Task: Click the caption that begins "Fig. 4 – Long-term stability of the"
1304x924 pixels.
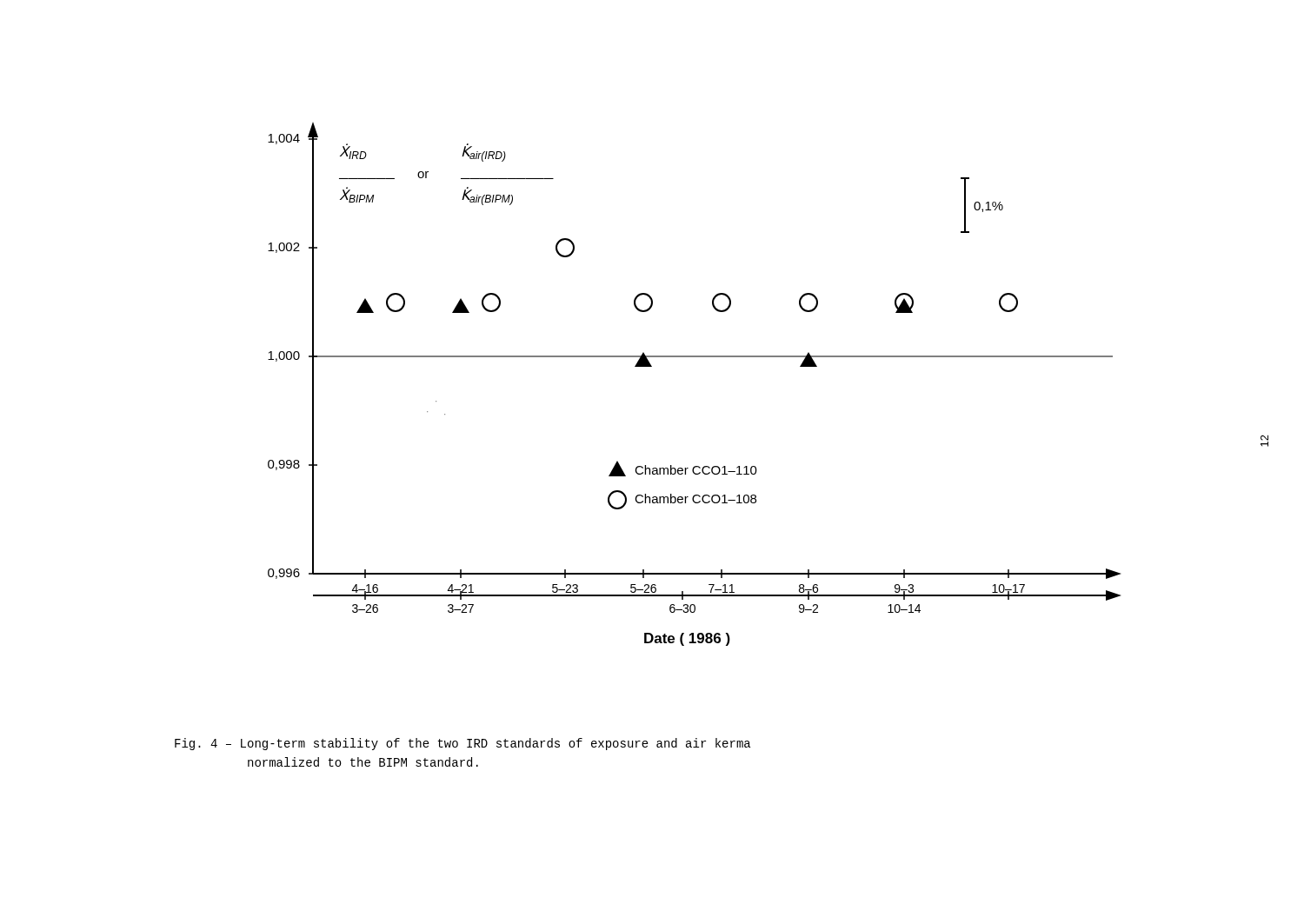Action: pyautogui.click(x=462, y=754)
